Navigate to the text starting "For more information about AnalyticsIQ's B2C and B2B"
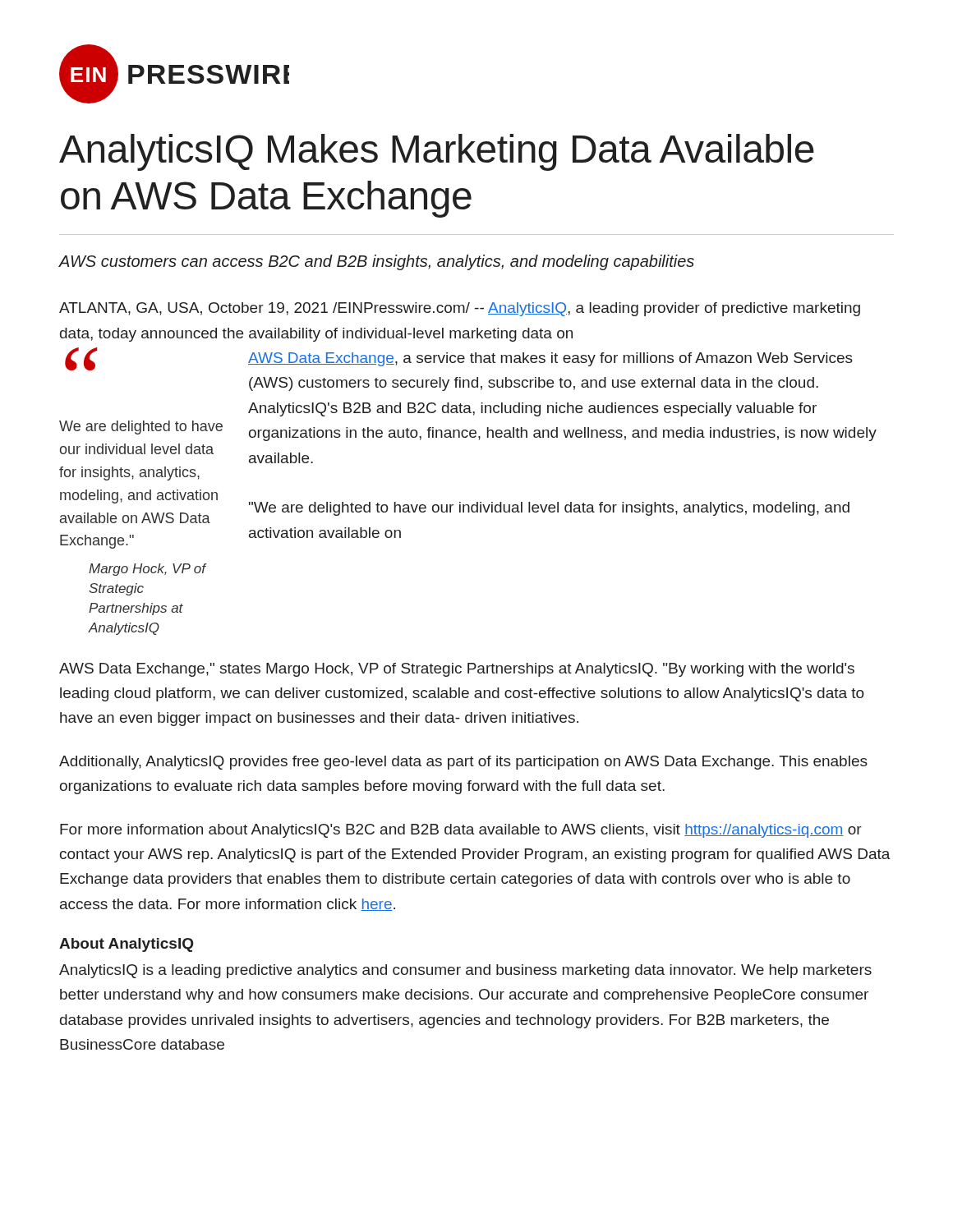Image resolution: width=953 pixels, height=1232 pixels. (475, 866)
